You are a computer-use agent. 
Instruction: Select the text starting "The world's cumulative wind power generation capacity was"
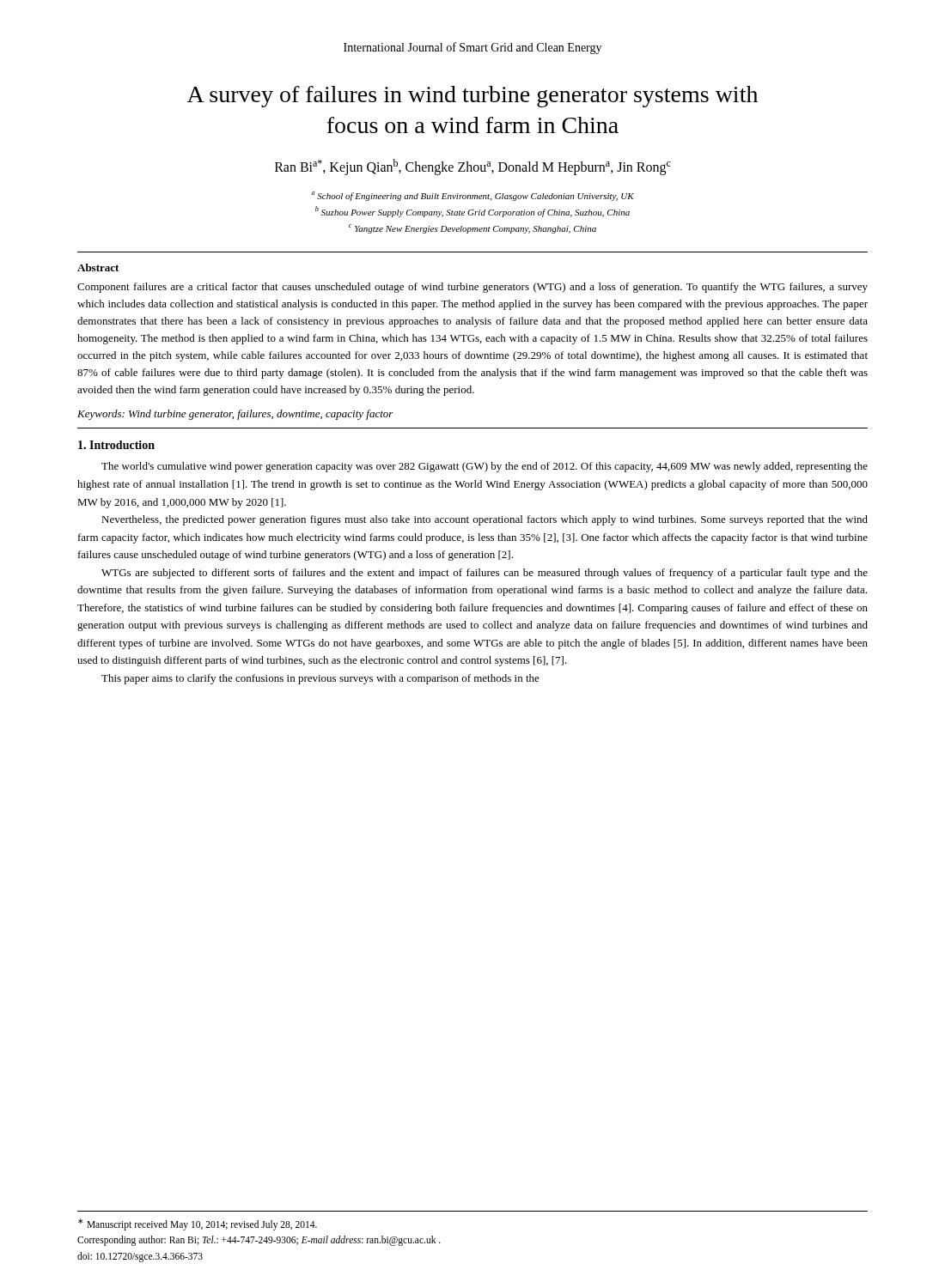472,484
